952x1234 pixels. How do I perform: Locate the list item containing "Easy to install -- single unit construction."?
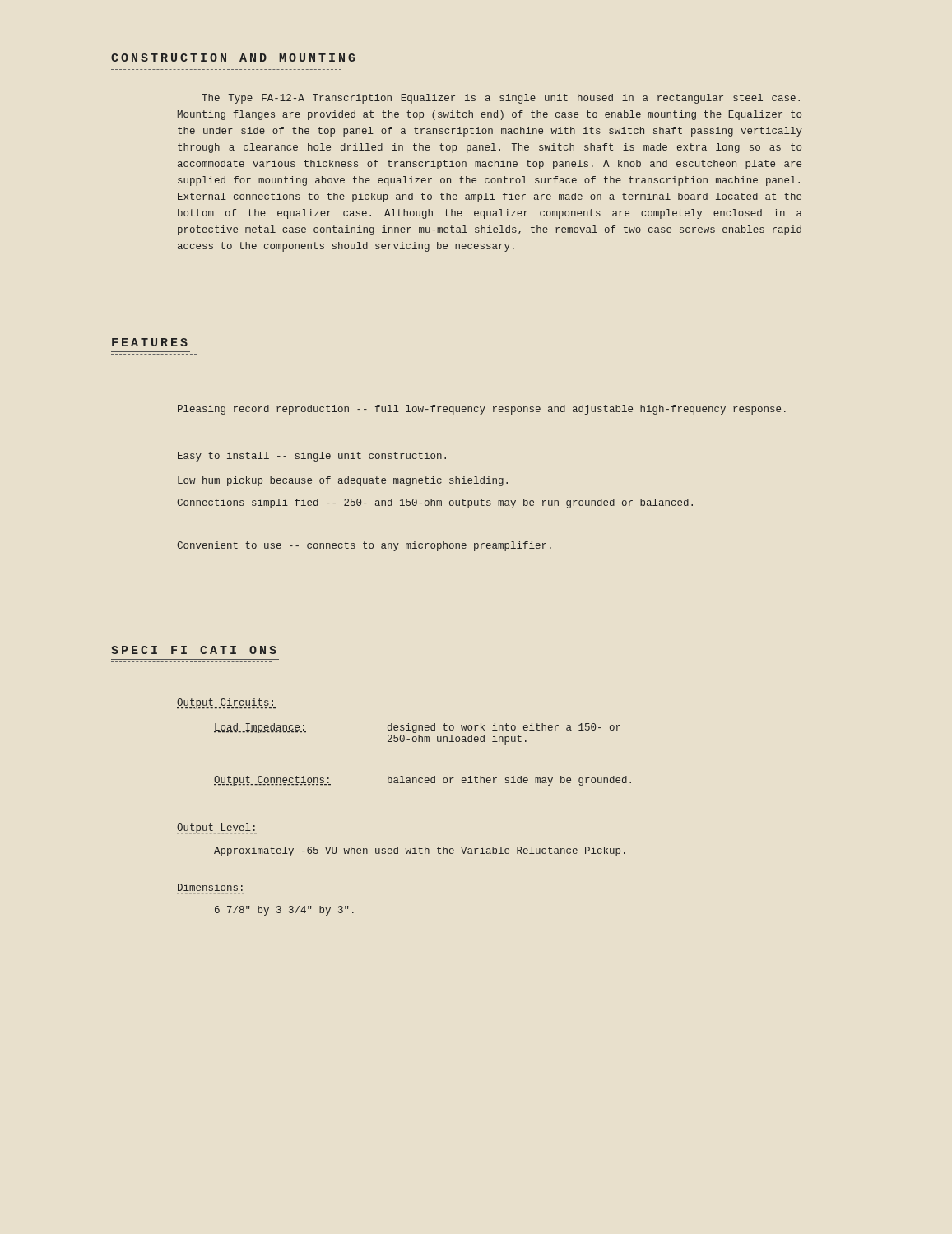[312, 457]
